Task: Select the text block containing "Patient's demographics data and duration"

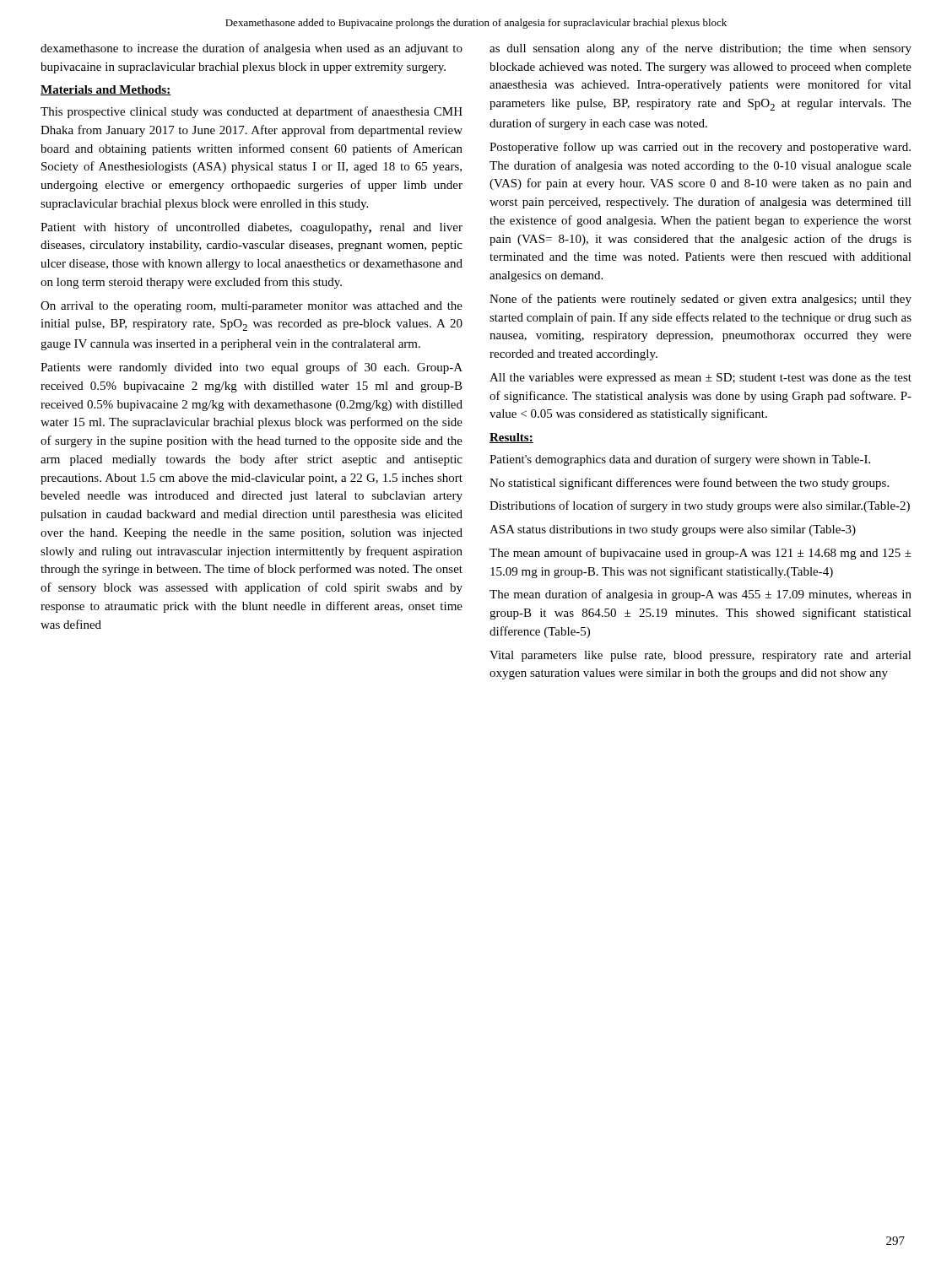Action: (x=680, y=459)
